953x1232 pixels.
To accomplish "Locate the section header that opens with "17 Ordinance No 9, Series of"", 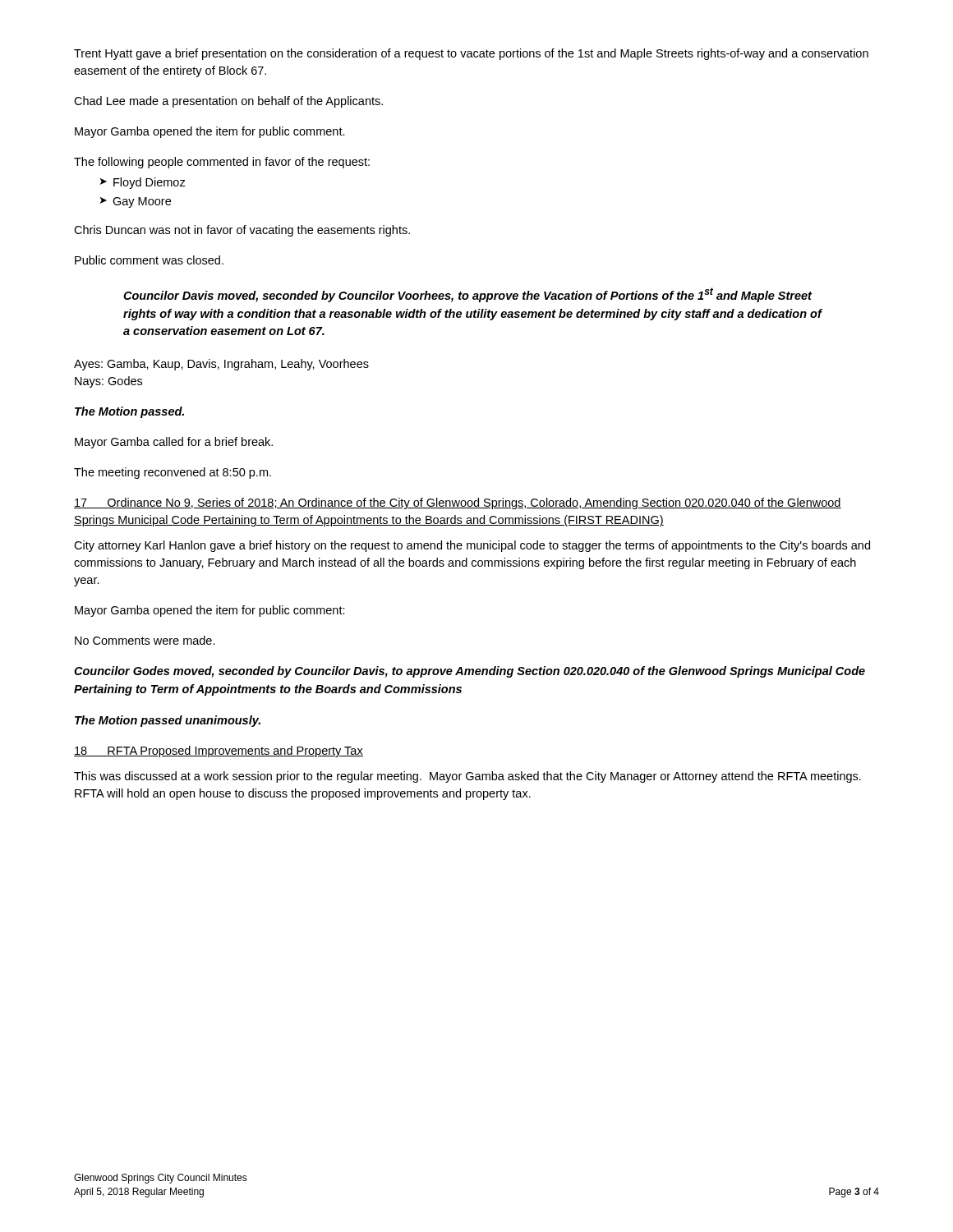I will click(x=476, y=512).
